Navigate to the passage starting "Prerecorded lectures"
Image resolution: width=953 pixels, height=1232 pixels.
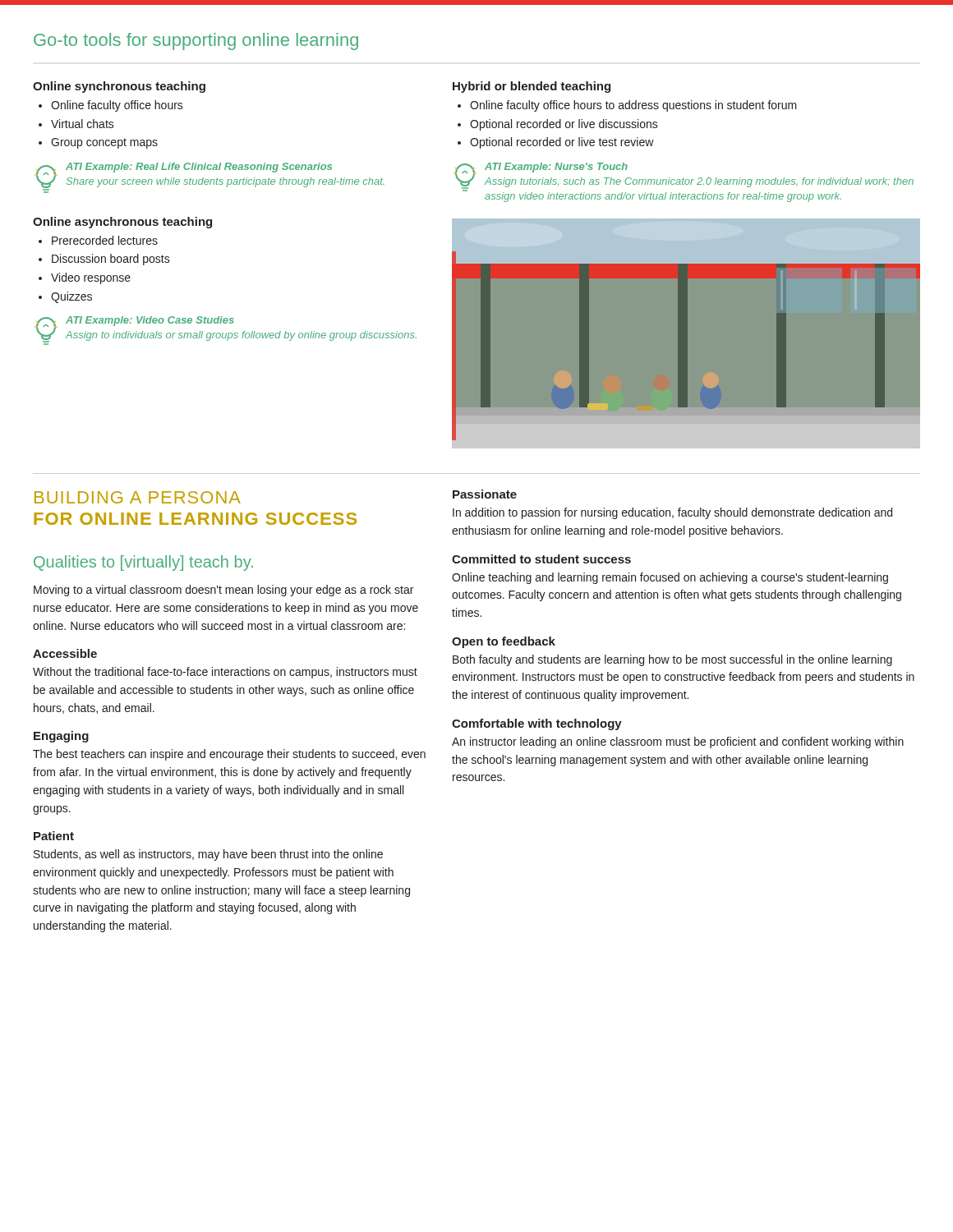point(104,240)
